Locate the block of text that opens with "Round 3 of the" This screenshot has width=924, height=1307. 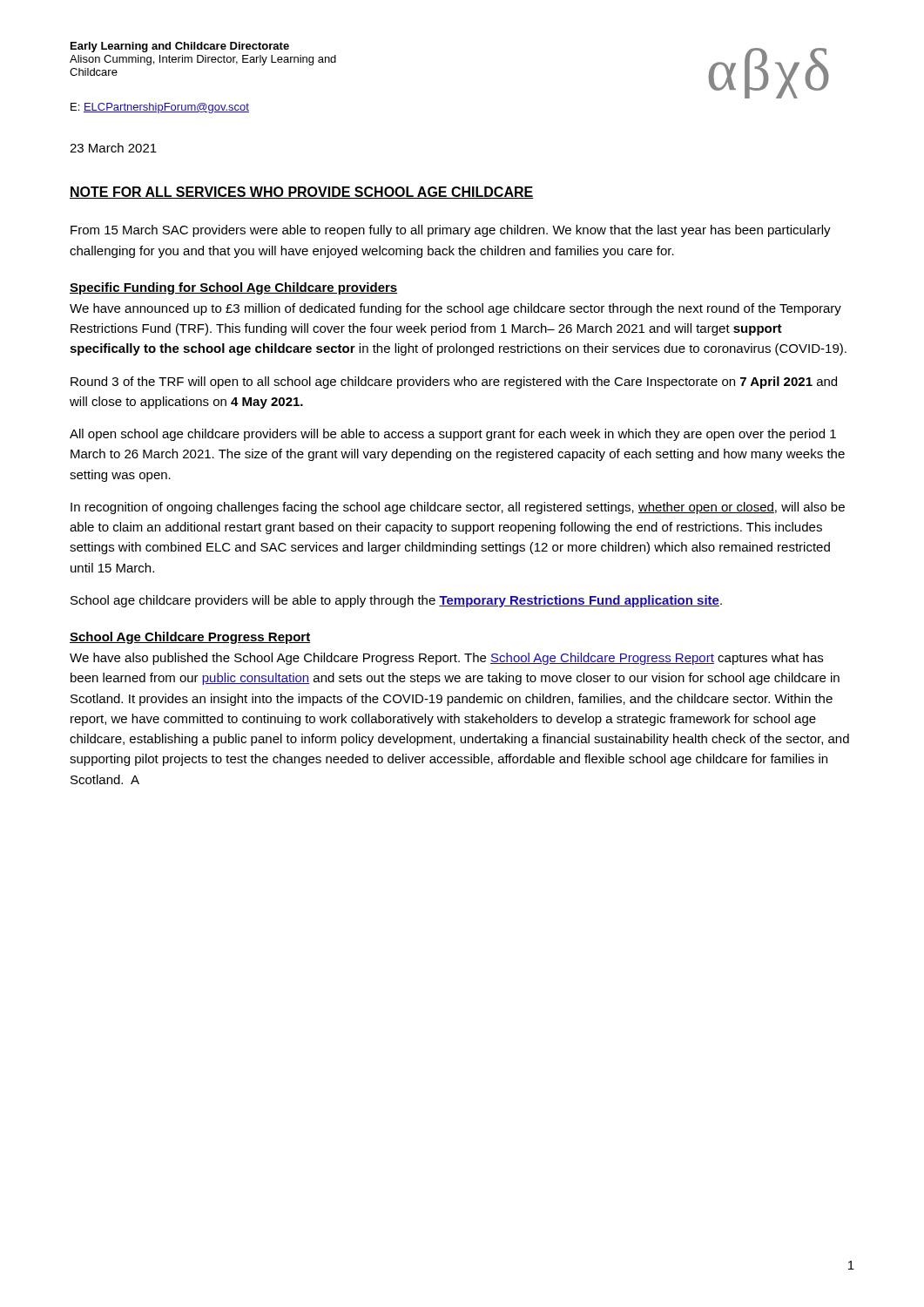click(x=454, y=391)
